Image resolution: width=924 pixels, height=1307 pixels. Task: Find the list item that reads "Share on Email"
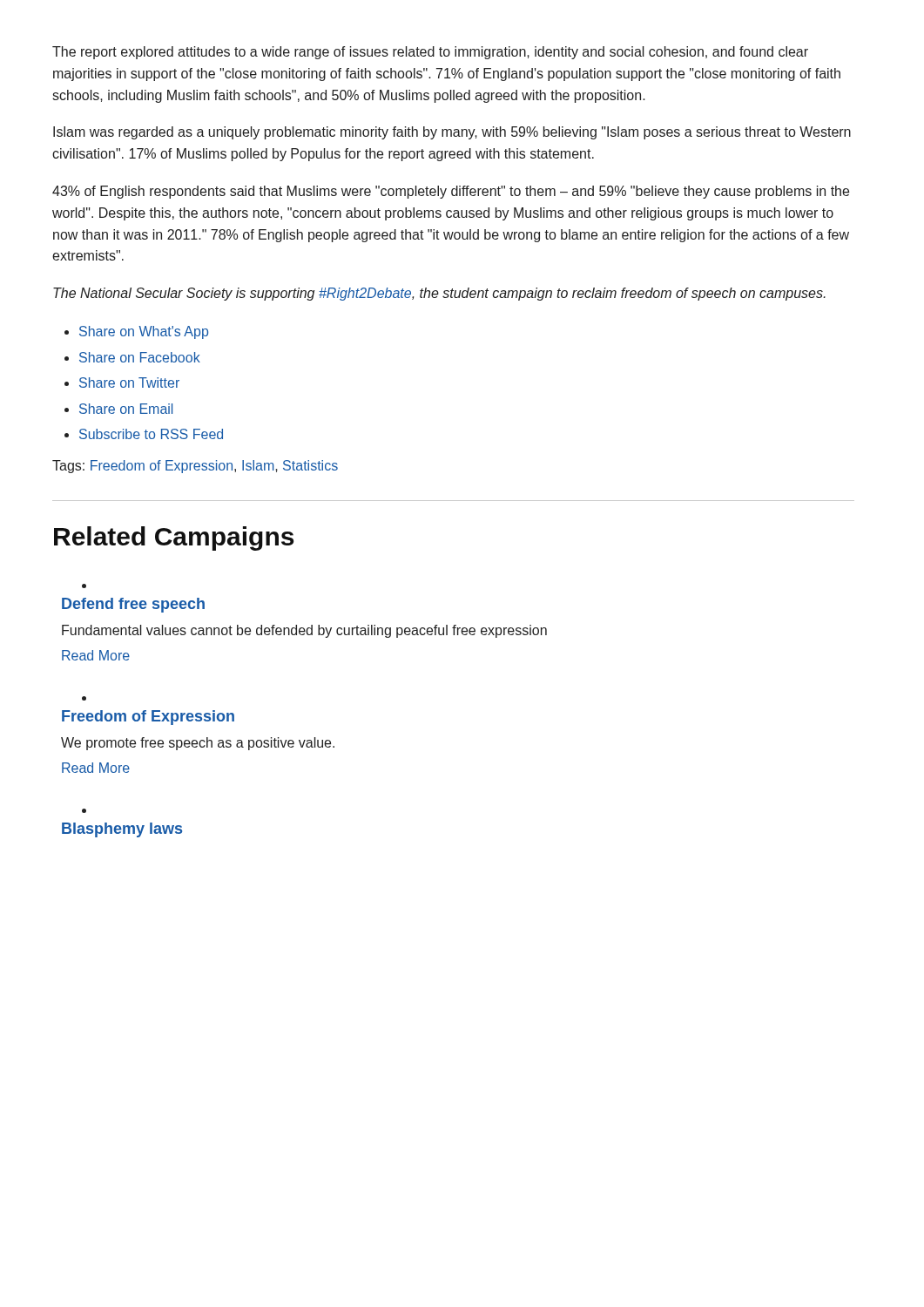coord(126,409)
